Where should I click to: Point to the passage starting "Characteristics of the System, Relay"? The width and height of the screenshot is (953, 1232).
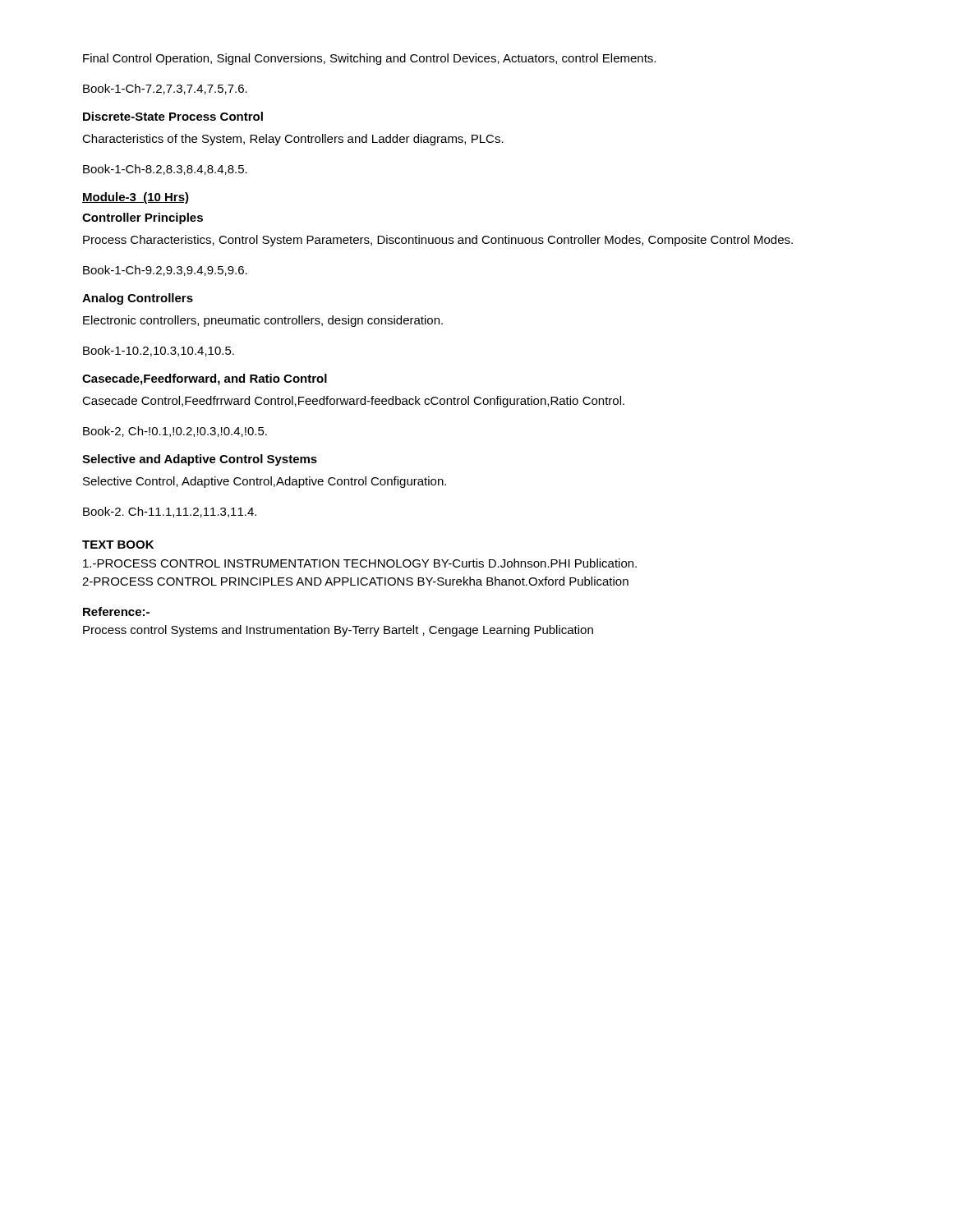coord(293,138)
